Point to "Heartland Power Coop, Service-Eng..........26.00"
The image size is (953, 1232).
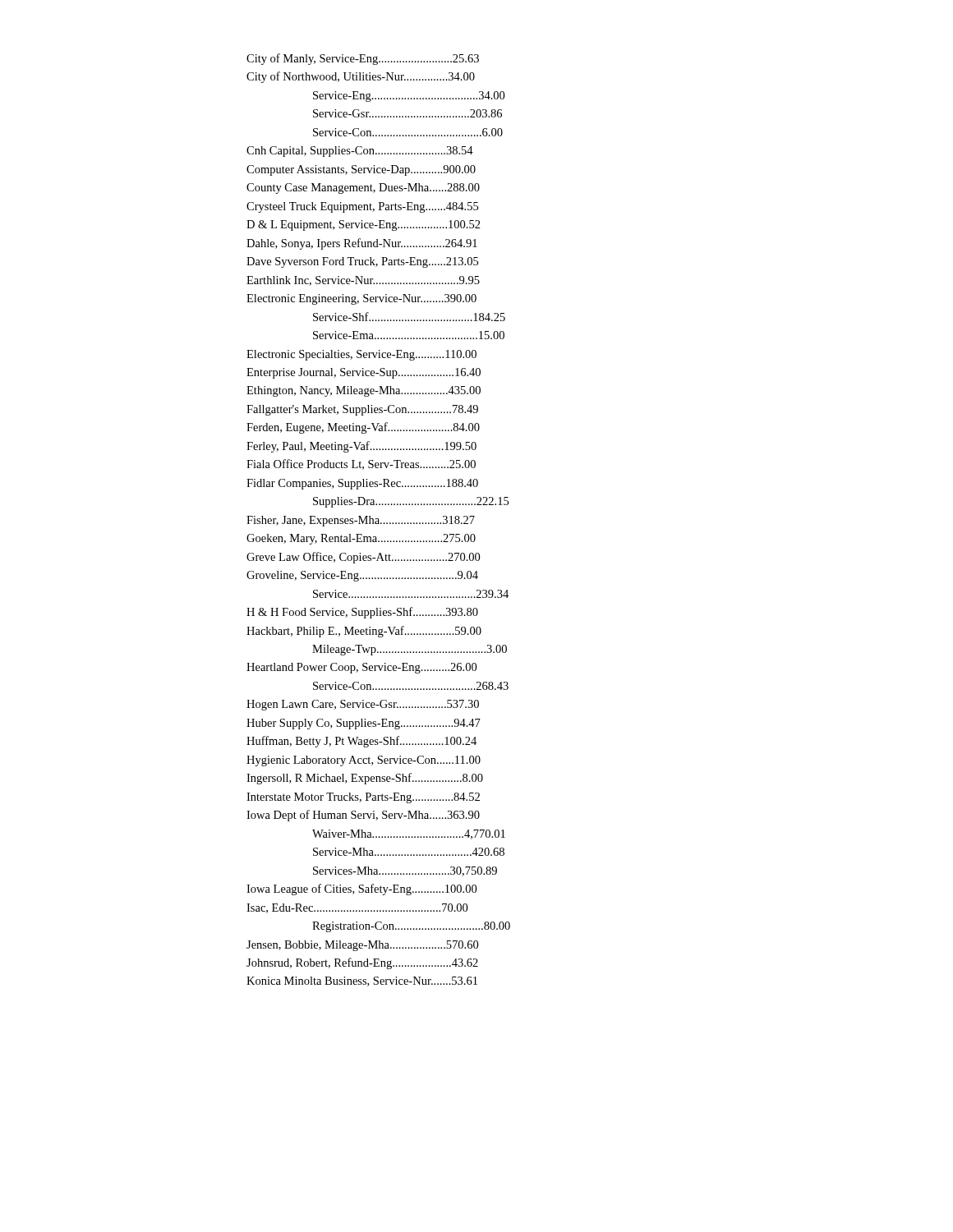click(362, 667)
